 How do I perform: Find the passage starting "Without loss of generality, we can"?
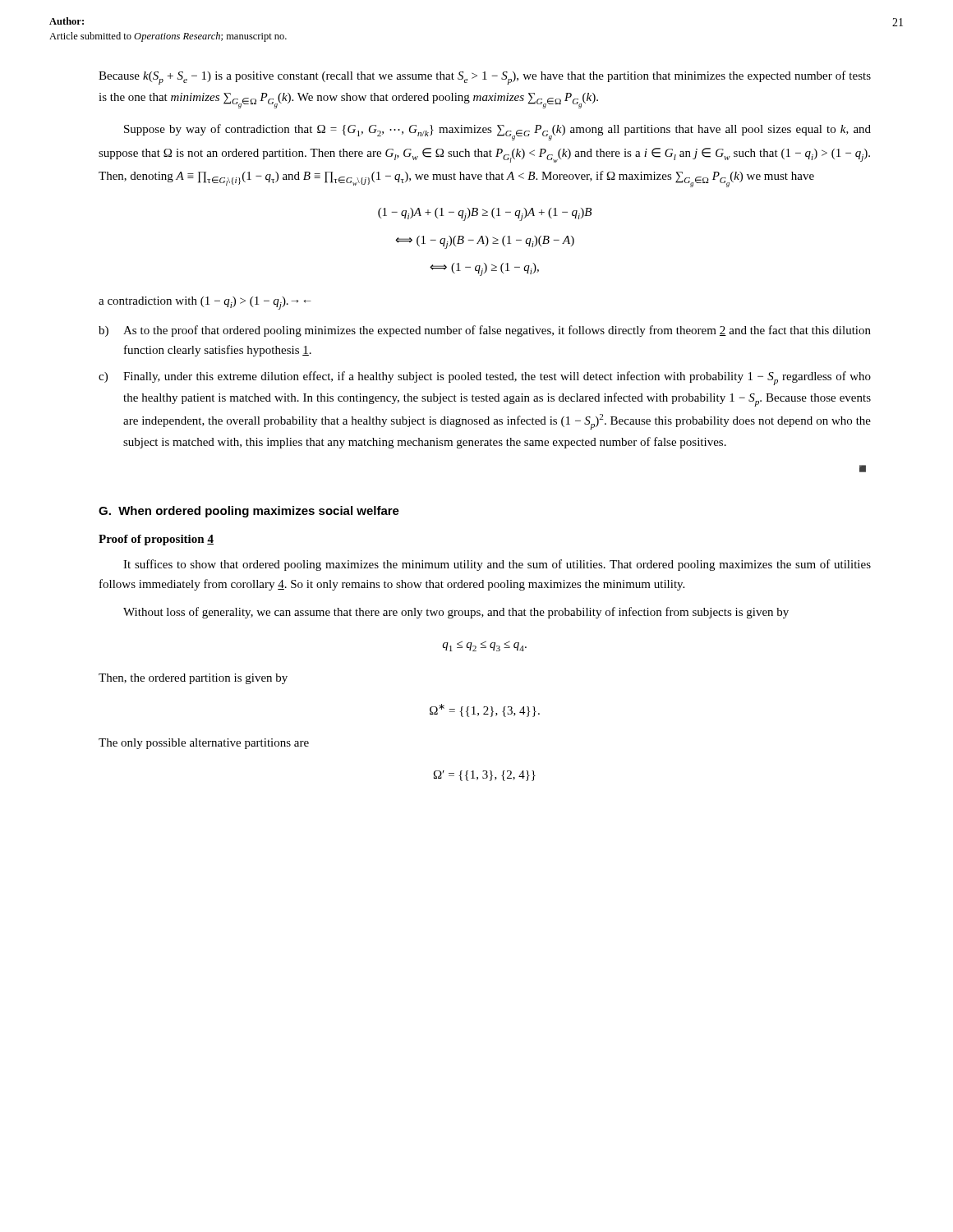tap(456, 612)
